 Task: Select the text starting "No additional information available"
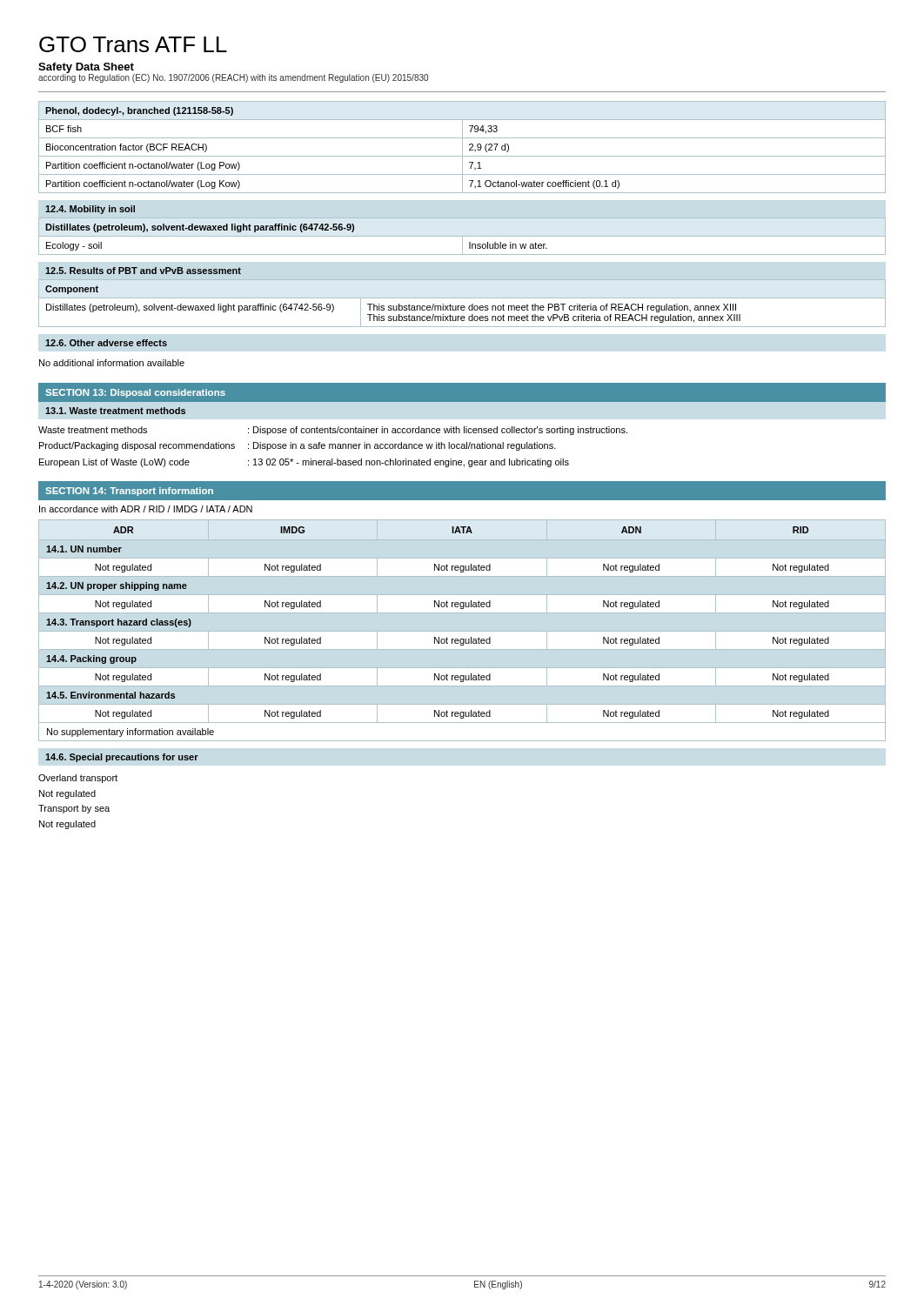111,363
